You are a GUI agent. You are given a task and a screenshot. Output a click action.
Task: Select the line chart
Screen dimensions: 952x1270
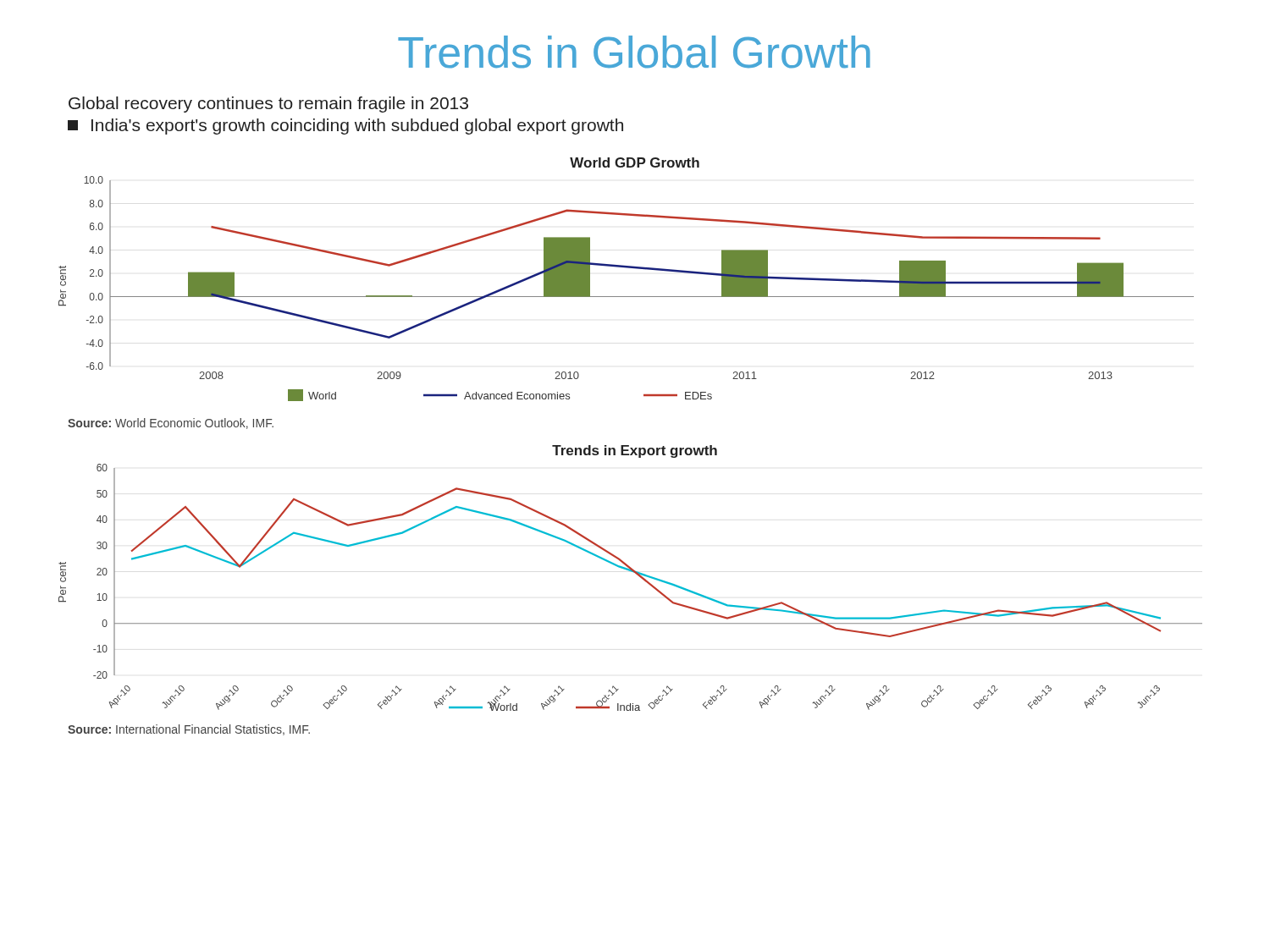pyautogui.click(x=635, y=580)
